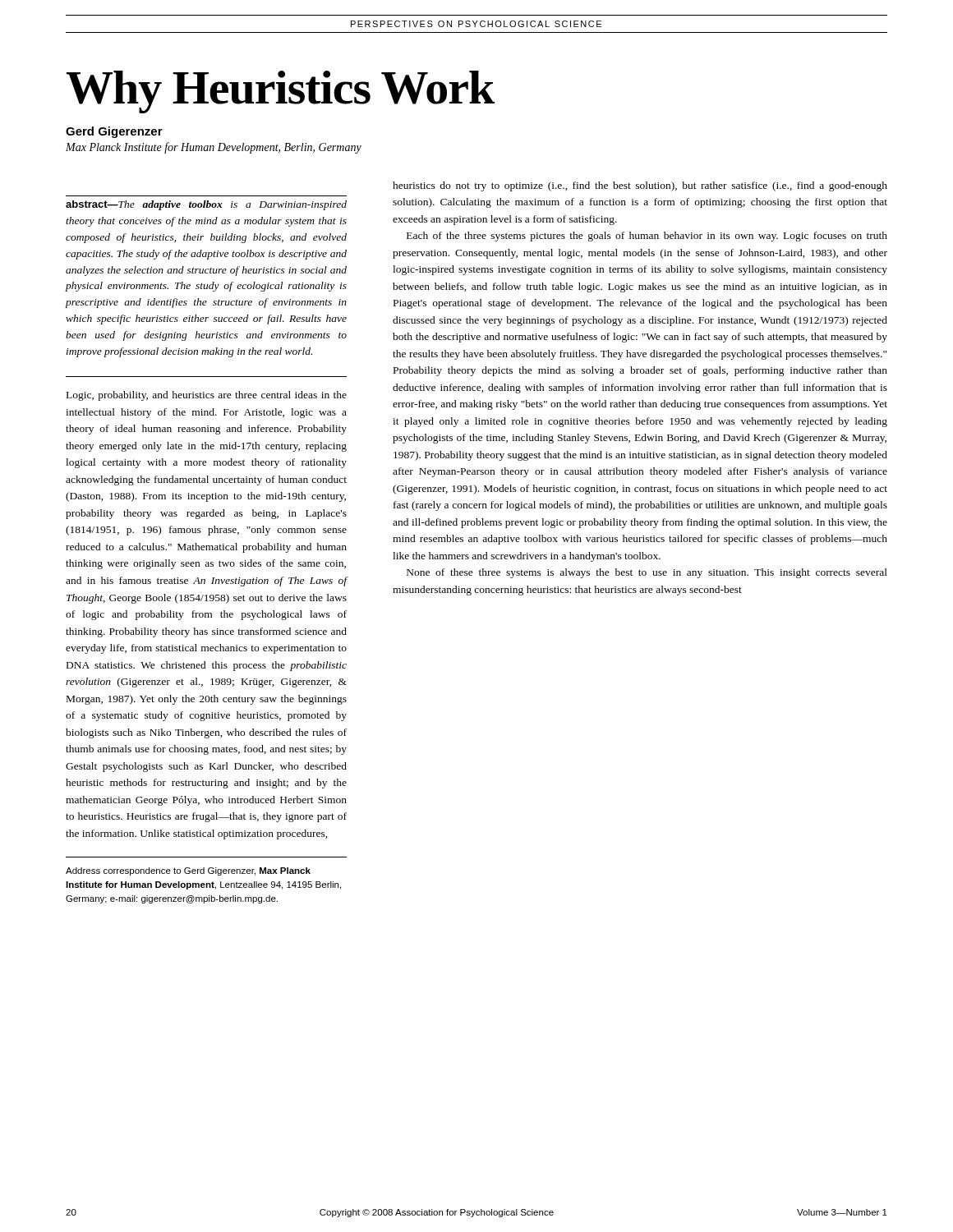Locate the region starting "Address correspondence to Gerd Gigerenzer, Max Planck"

(x=204, y=885)
